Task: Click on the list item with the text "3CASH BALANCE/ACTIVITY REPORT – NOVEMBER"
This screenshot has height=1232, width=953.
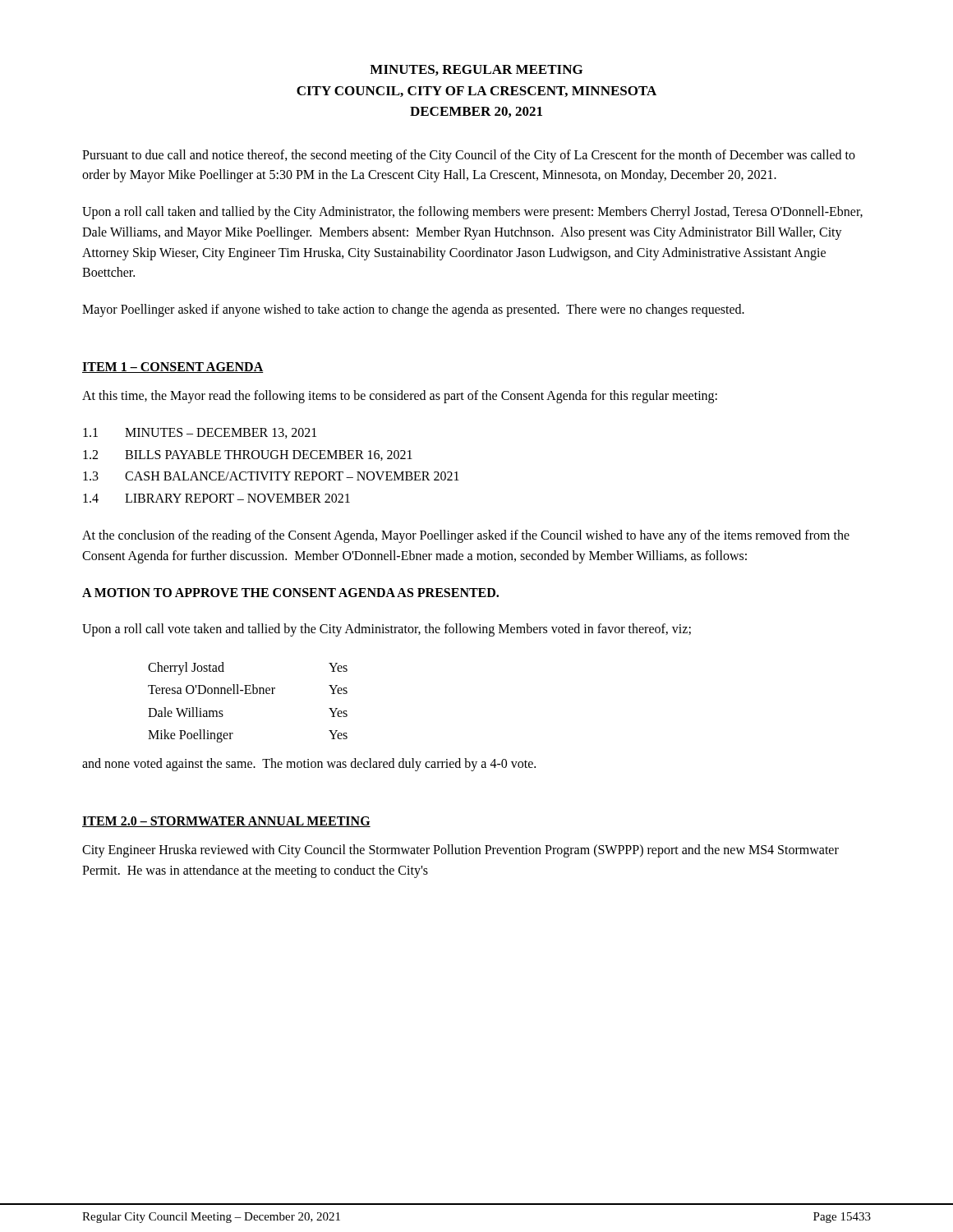Action: [x=271, y=477]
